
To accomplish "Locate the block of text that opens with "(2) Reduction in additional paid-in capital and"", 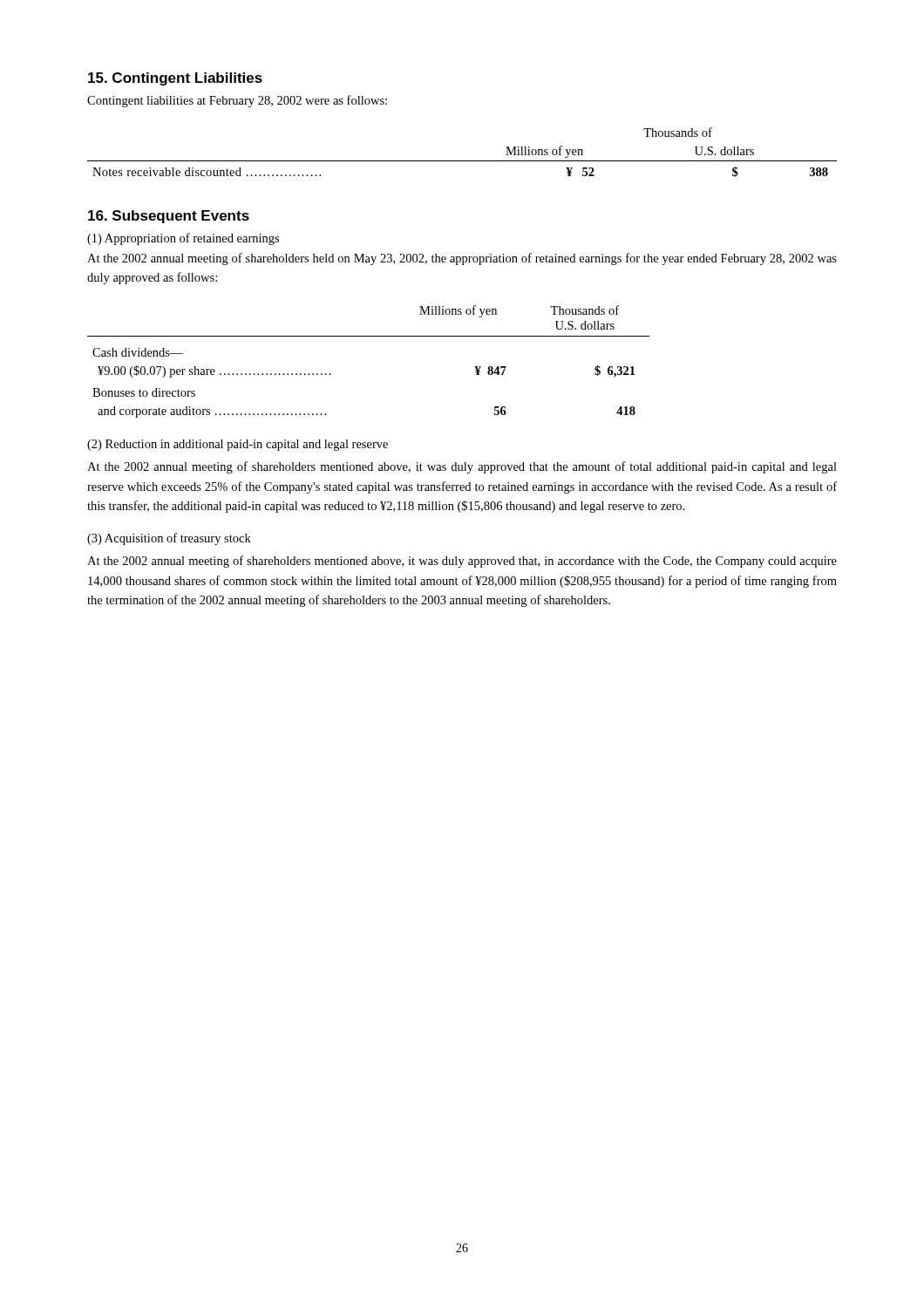I will (x=238, y=444).
